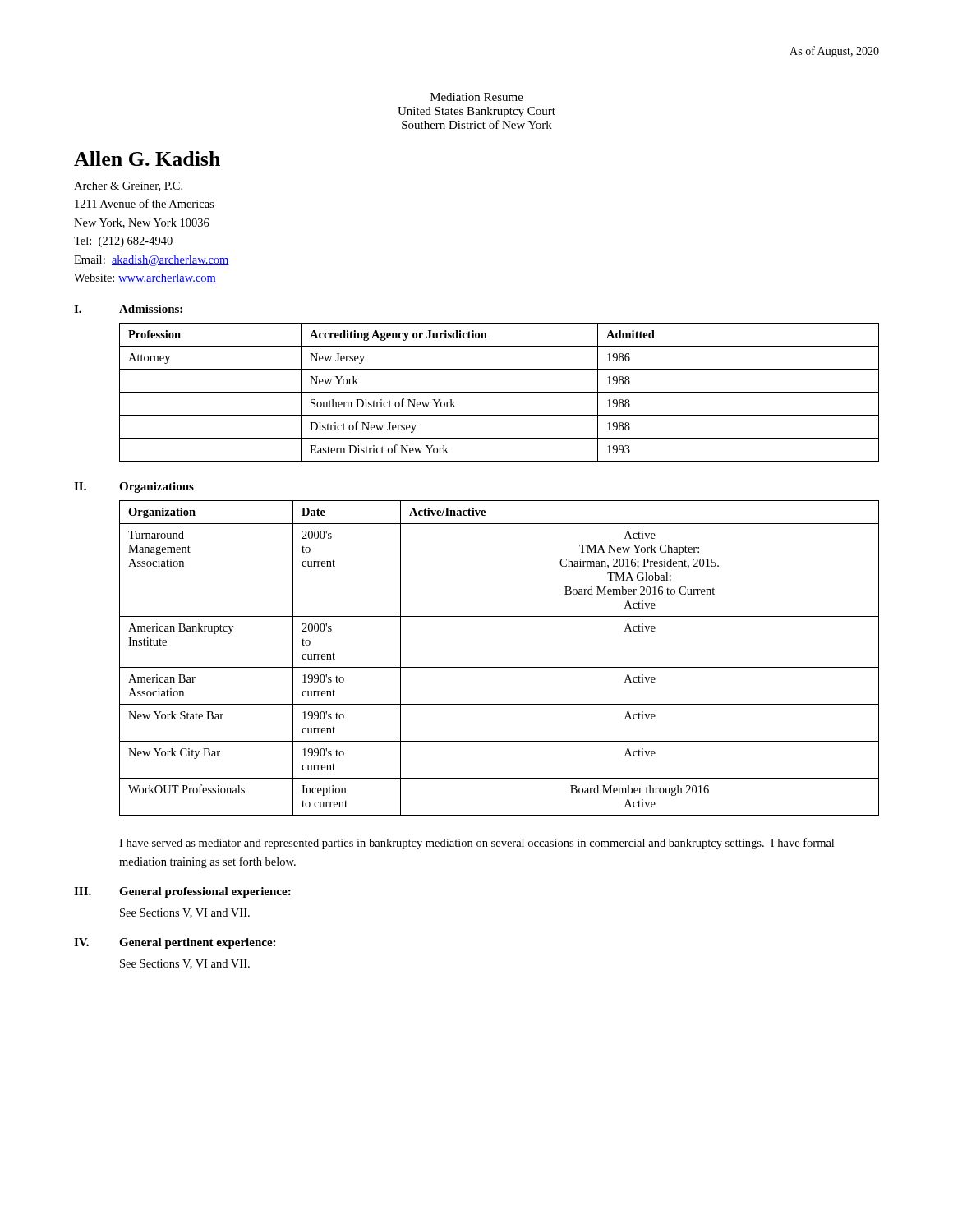The height and width of the screenshot is (1232, 953).
Task: Click on the passage starting "II. Organizations"
Action: point(134,486)
